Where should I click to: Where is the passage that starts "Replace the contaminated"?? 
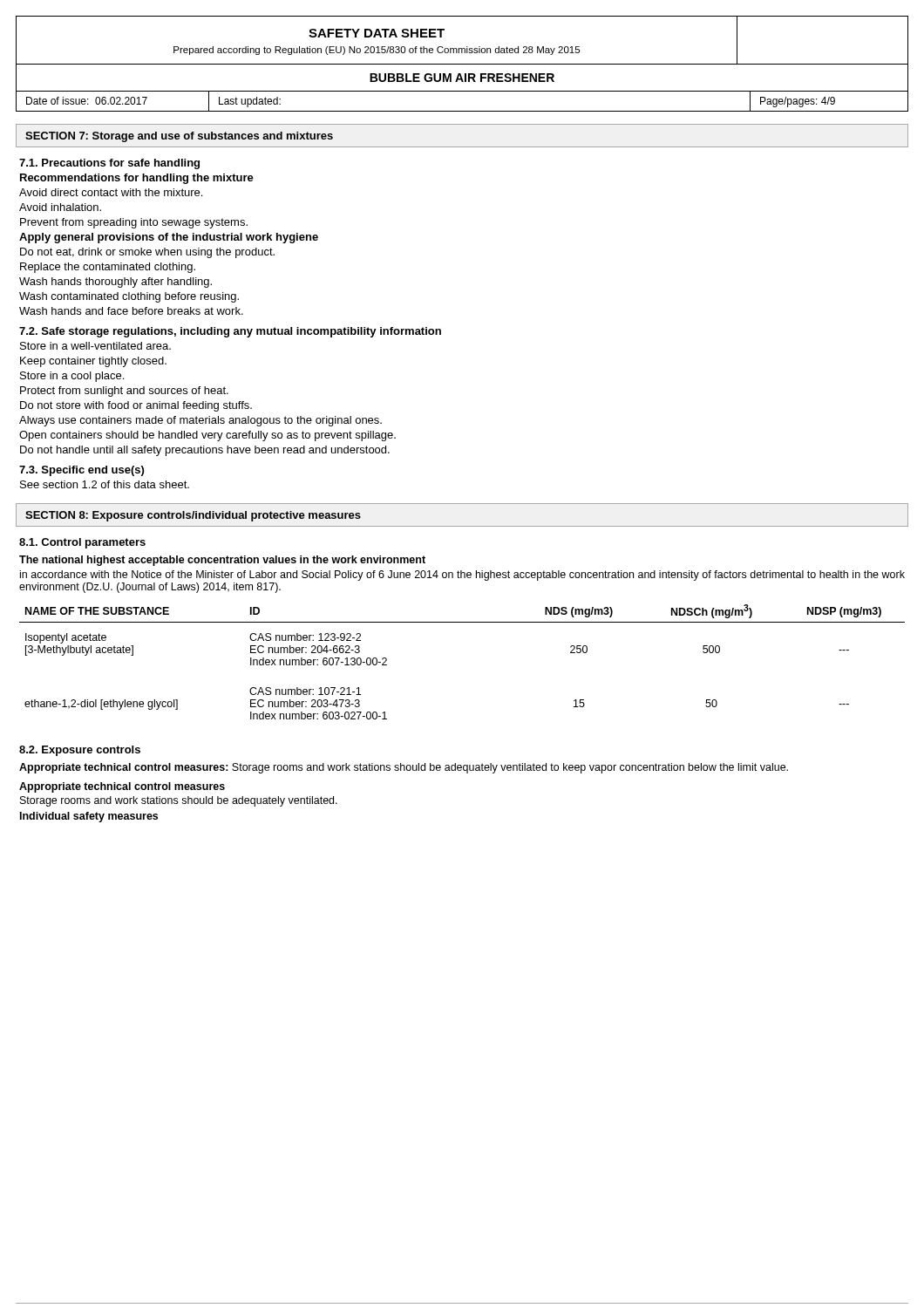point(108,266)
